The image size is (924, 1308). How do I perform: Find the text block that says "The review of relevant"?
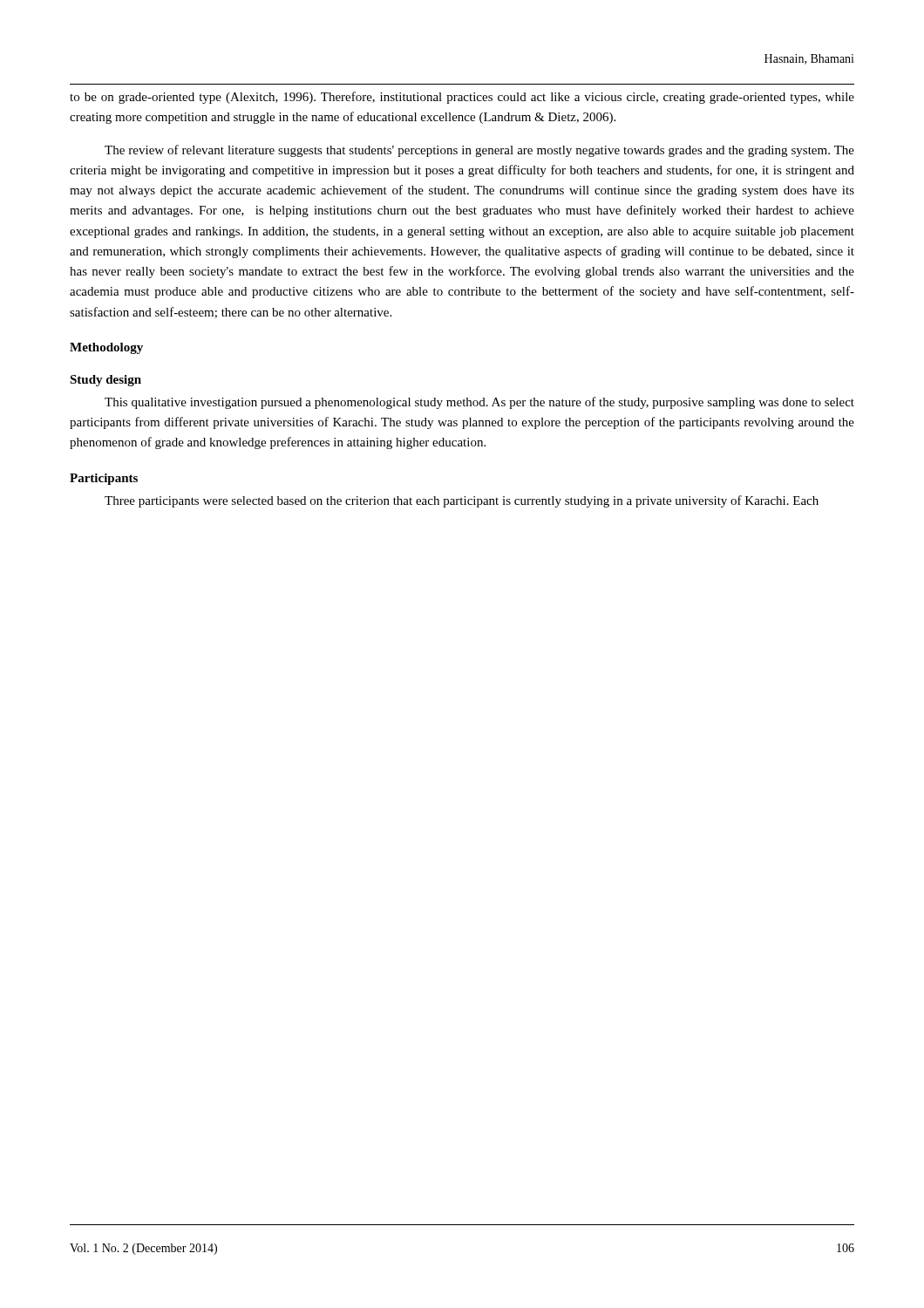point(462,231)
